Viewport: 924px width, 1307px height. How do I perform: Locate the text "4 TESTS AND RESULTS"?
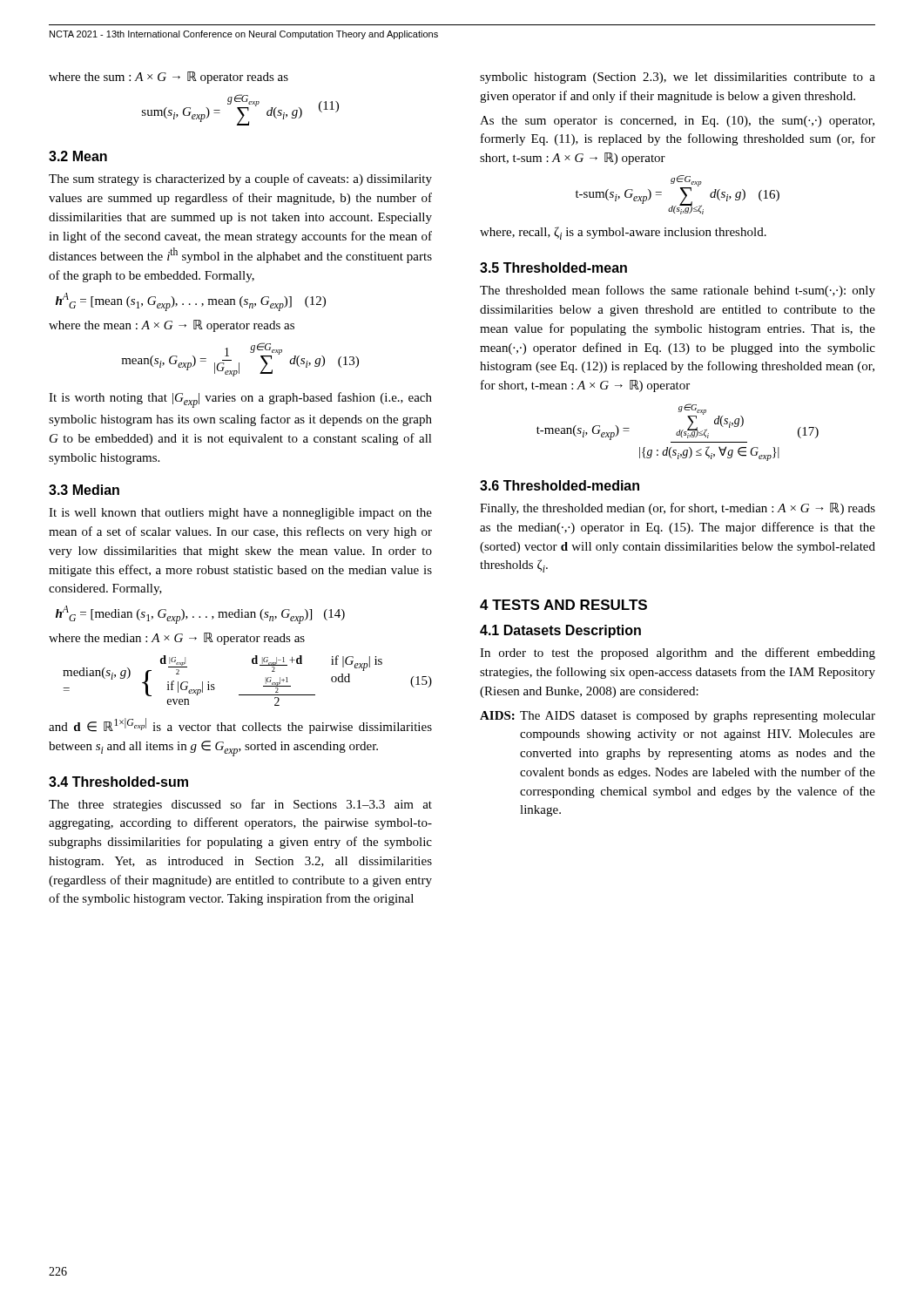[x=564, y=605]
